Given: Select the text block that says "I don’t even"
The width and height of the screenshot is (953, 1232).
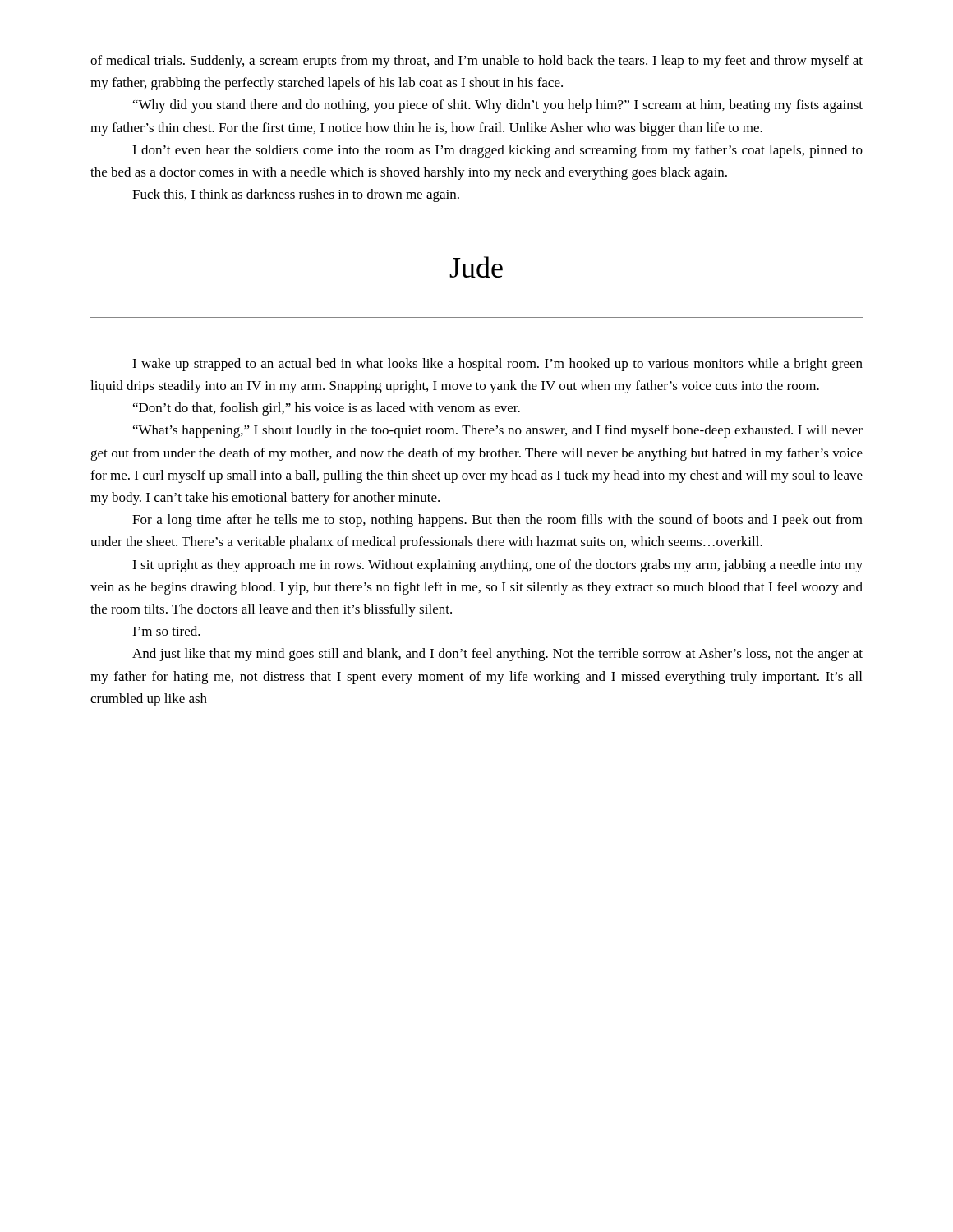Looking at the screenshot, I should [x=476, y=161].
